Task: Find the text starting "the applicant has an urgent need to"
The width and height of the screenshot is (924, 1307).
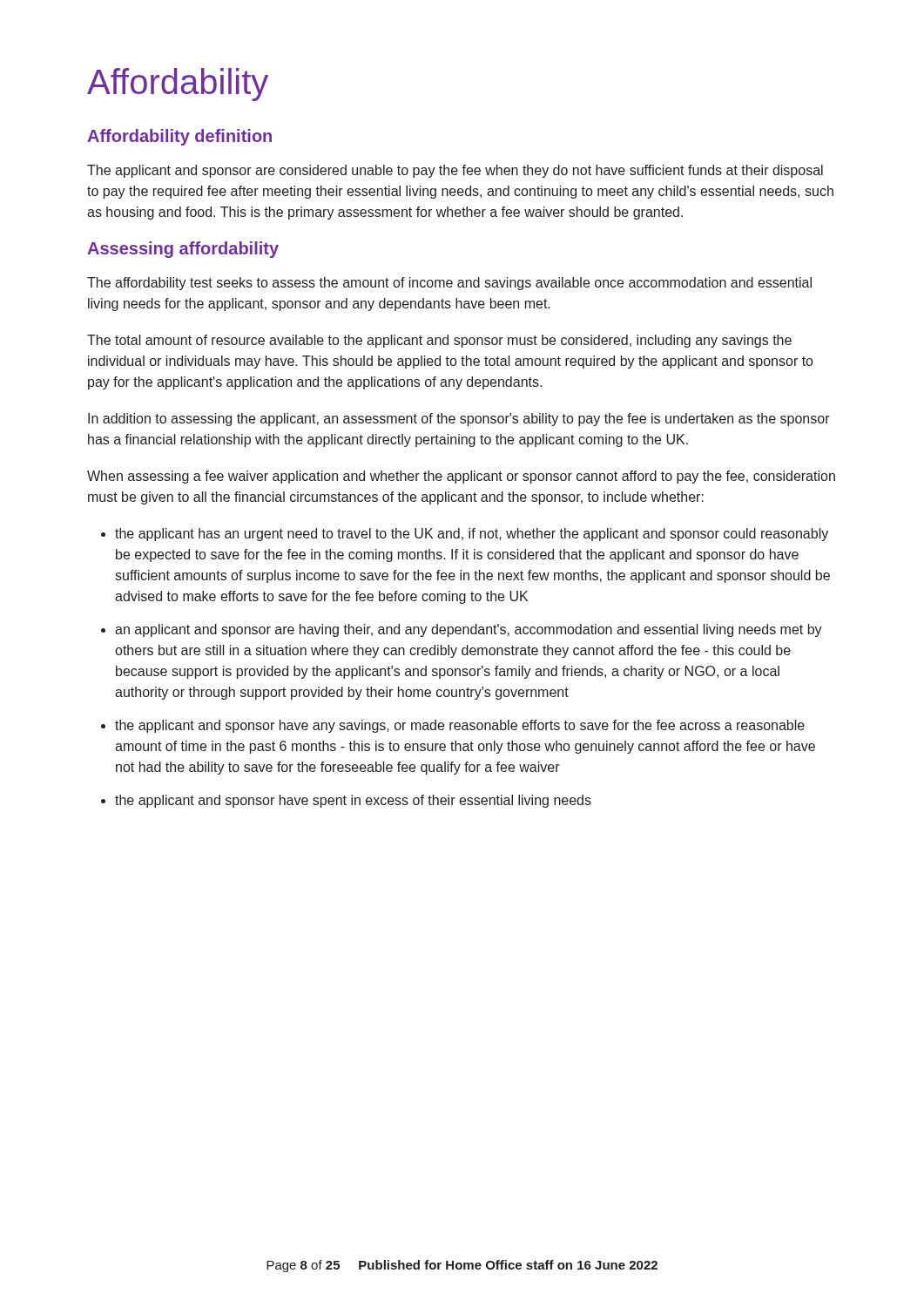Action: (x=476, y=566)
